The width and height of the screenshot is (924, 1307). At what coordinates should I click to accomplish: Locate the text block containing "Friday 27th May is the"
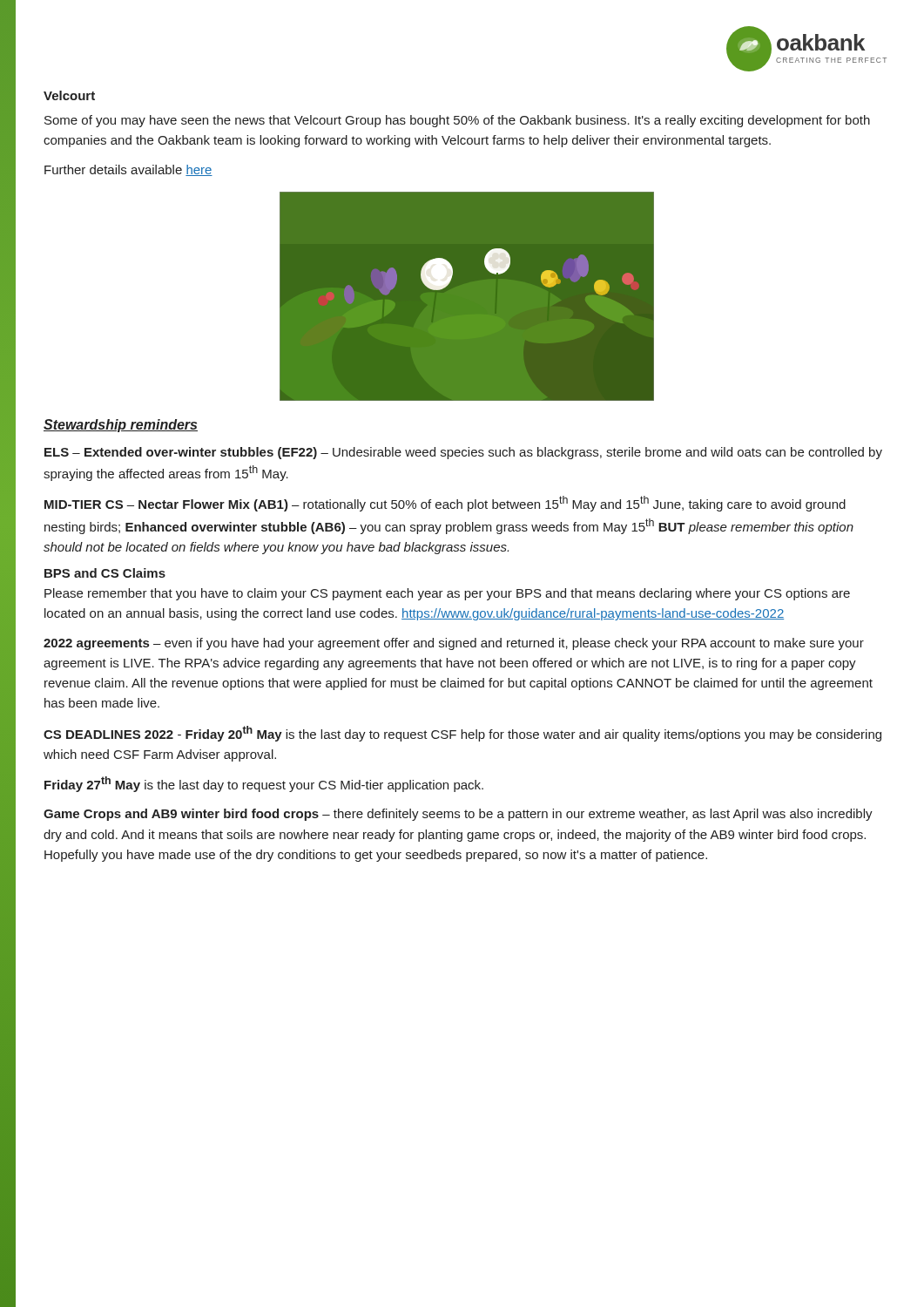coord(264,783)
